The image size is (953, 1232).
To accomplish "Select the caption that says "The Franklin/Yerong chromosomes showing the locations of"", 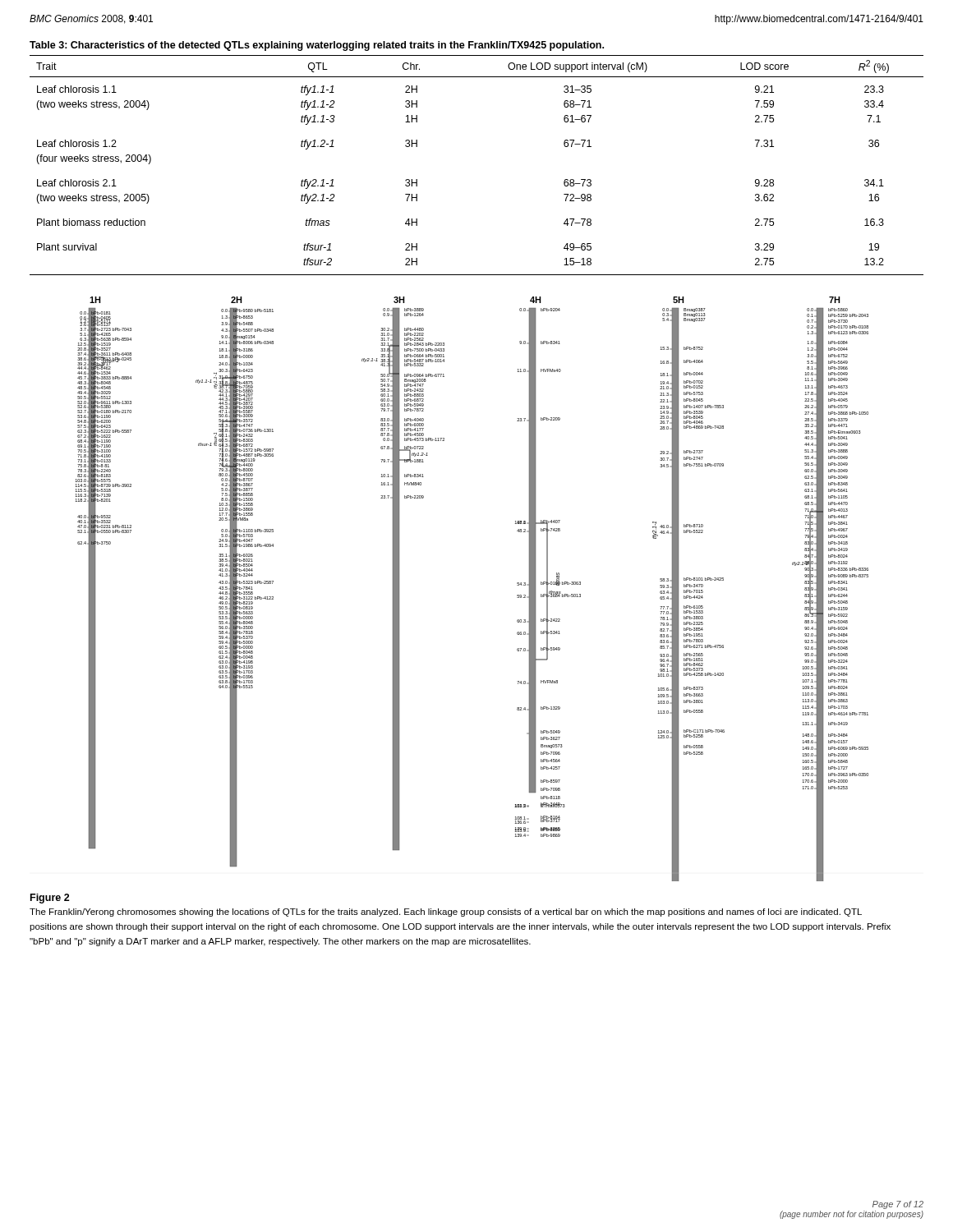I will (x=460, y=926).
